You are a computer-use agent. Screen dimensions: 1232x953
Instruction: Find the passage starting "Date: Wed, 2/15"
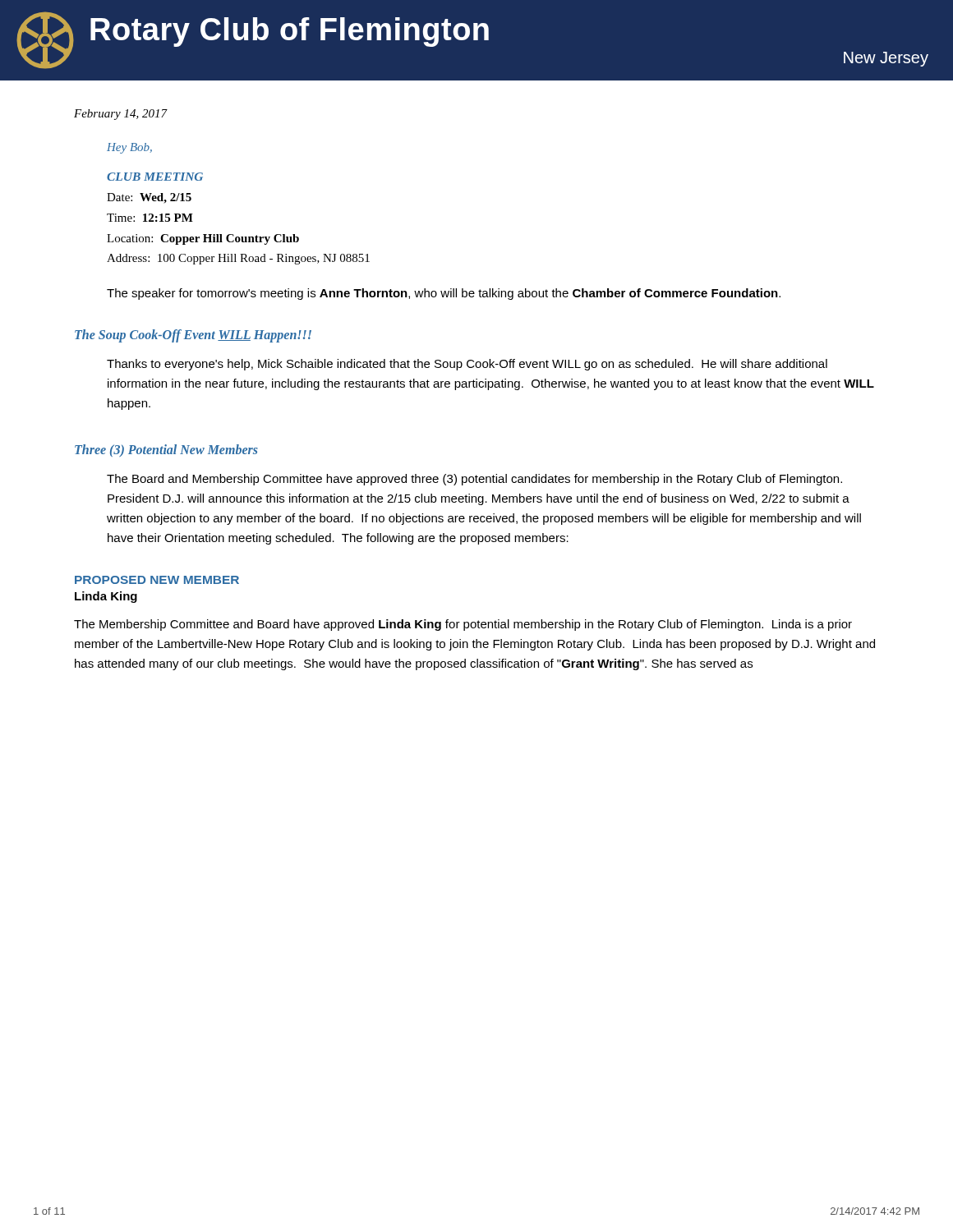(x=239, y=228)
